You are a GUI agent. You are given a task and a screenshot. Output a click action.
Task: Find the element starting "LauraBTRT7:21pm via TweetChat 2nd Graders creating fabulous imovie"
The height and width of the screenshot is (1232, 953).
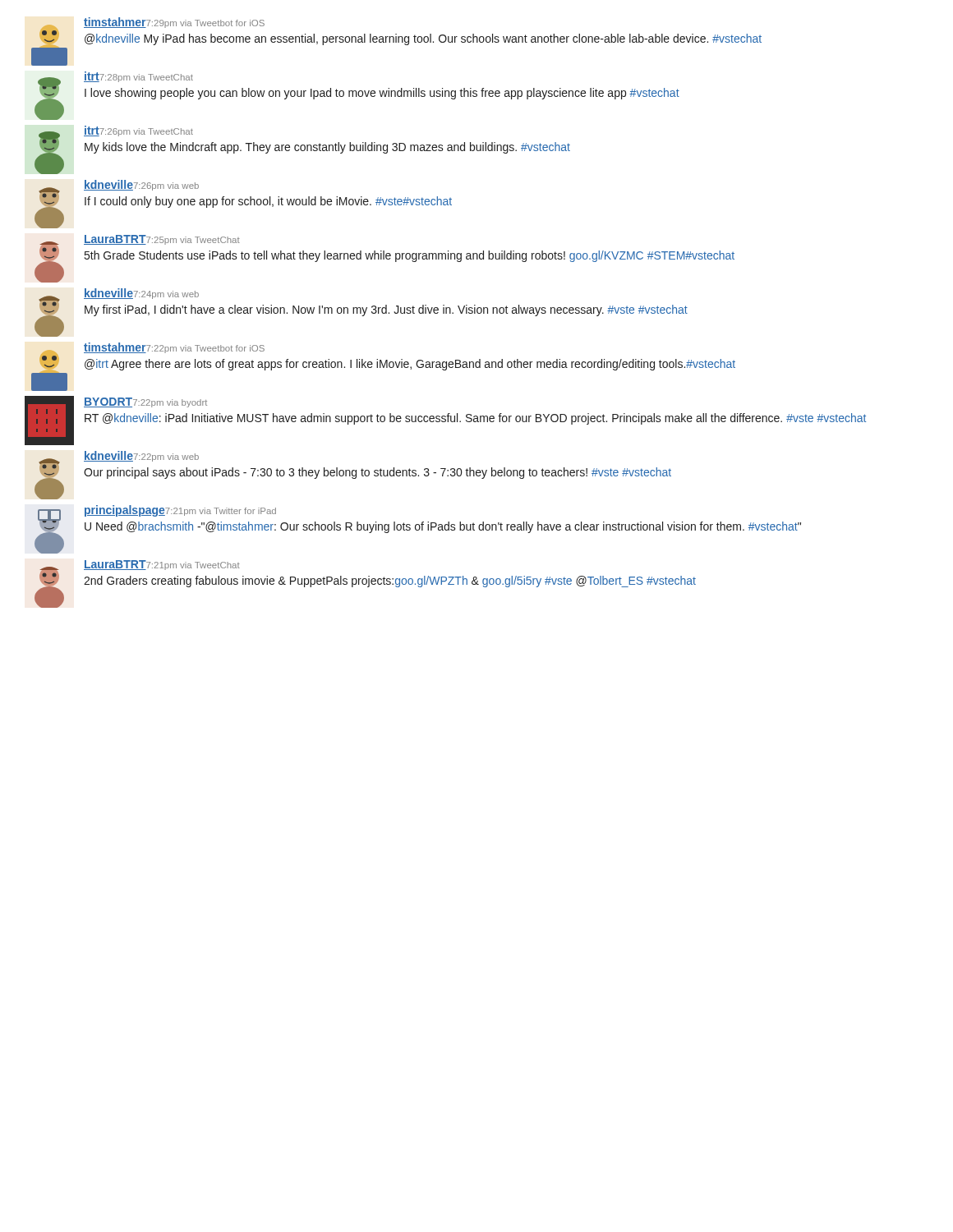(476, 583)
